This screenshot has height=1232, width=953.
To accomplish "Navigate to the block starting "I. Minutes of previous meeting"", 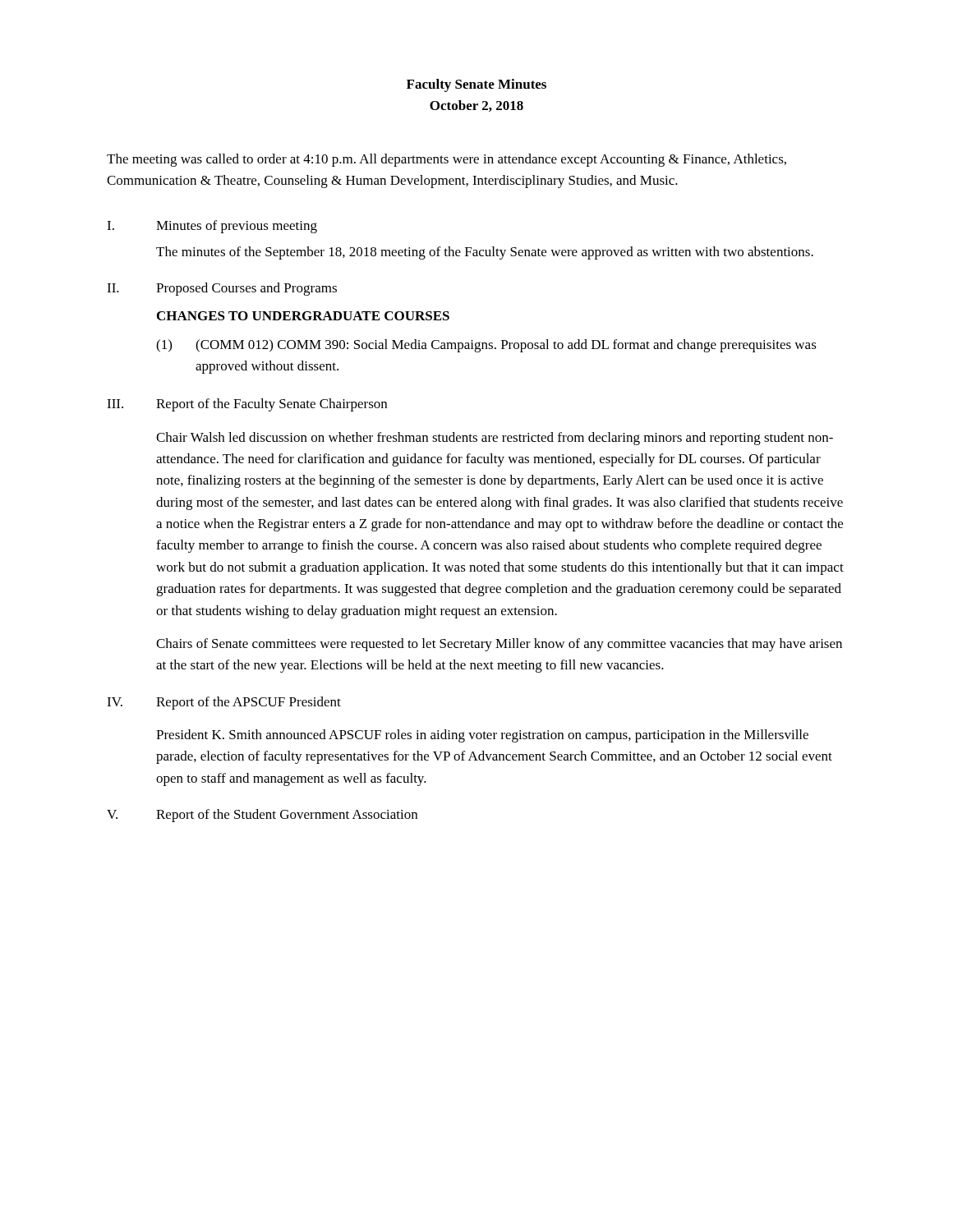I will [x=212, y=227].
